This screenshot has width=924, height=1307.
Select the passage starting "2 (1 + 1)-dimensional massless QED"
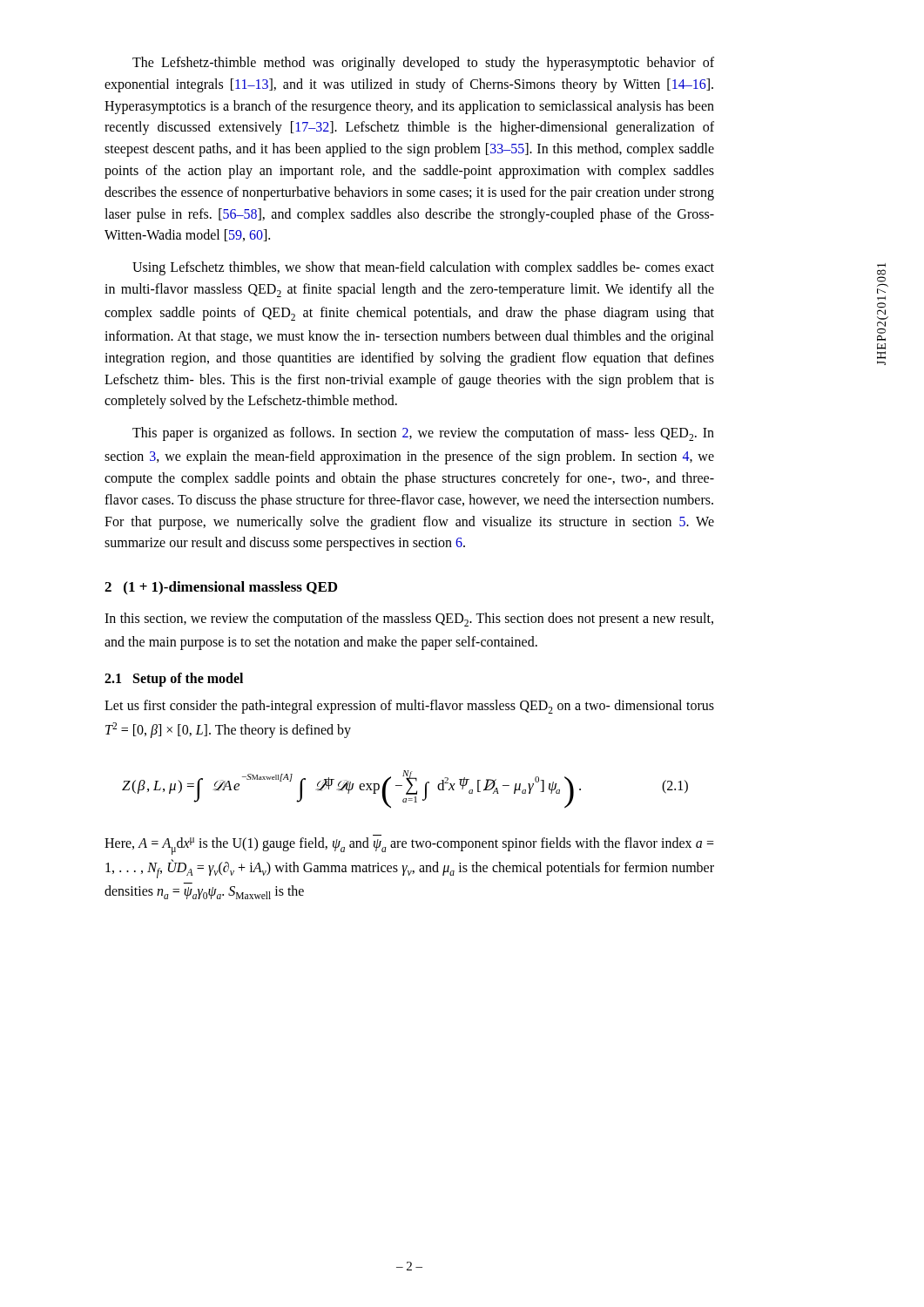coord(221,588)
